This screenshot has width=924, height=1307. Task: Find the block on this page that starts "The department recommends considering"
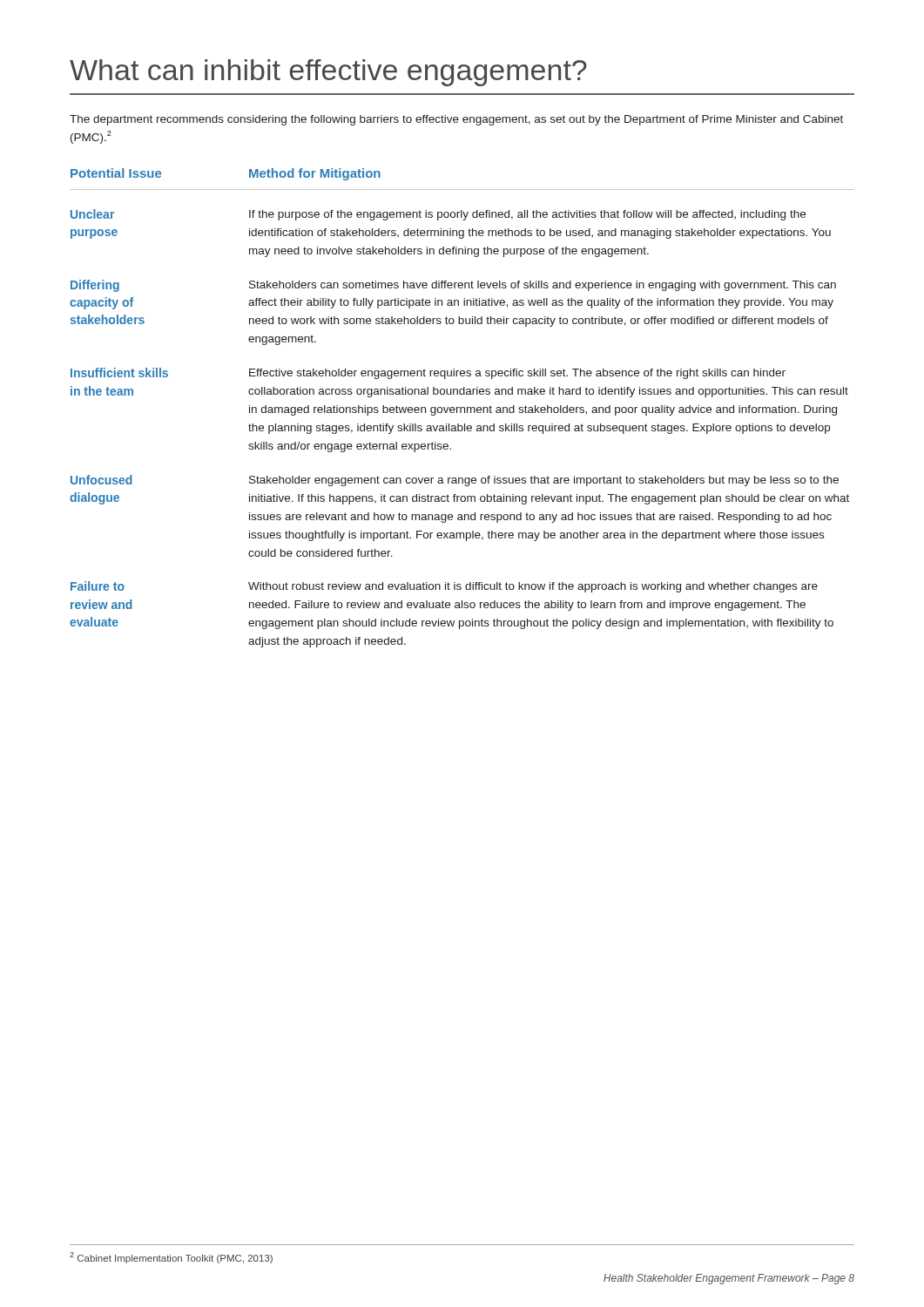(x=462, y=128)
